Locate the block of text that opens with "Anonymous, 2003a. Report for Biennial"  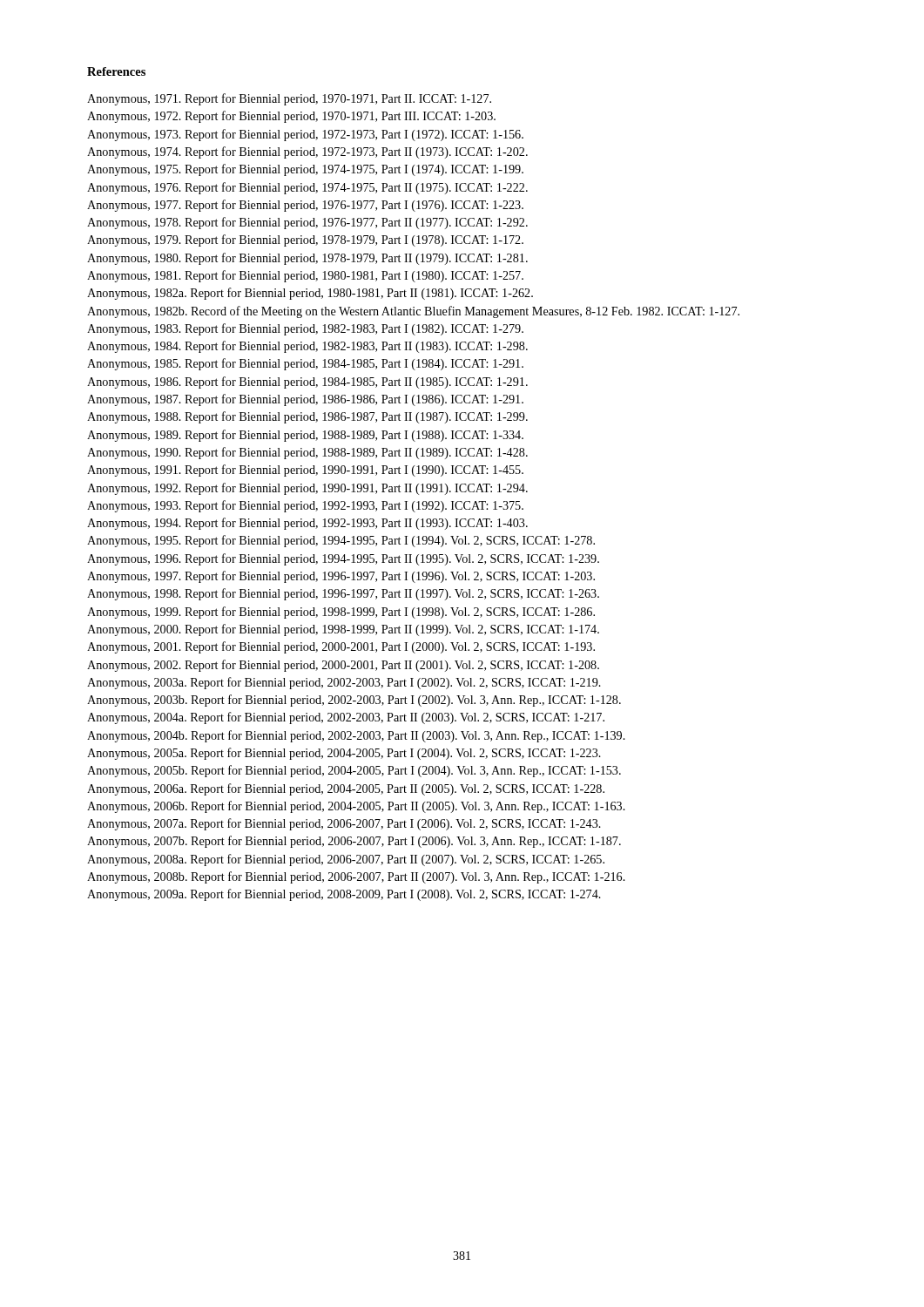point(344,682)
